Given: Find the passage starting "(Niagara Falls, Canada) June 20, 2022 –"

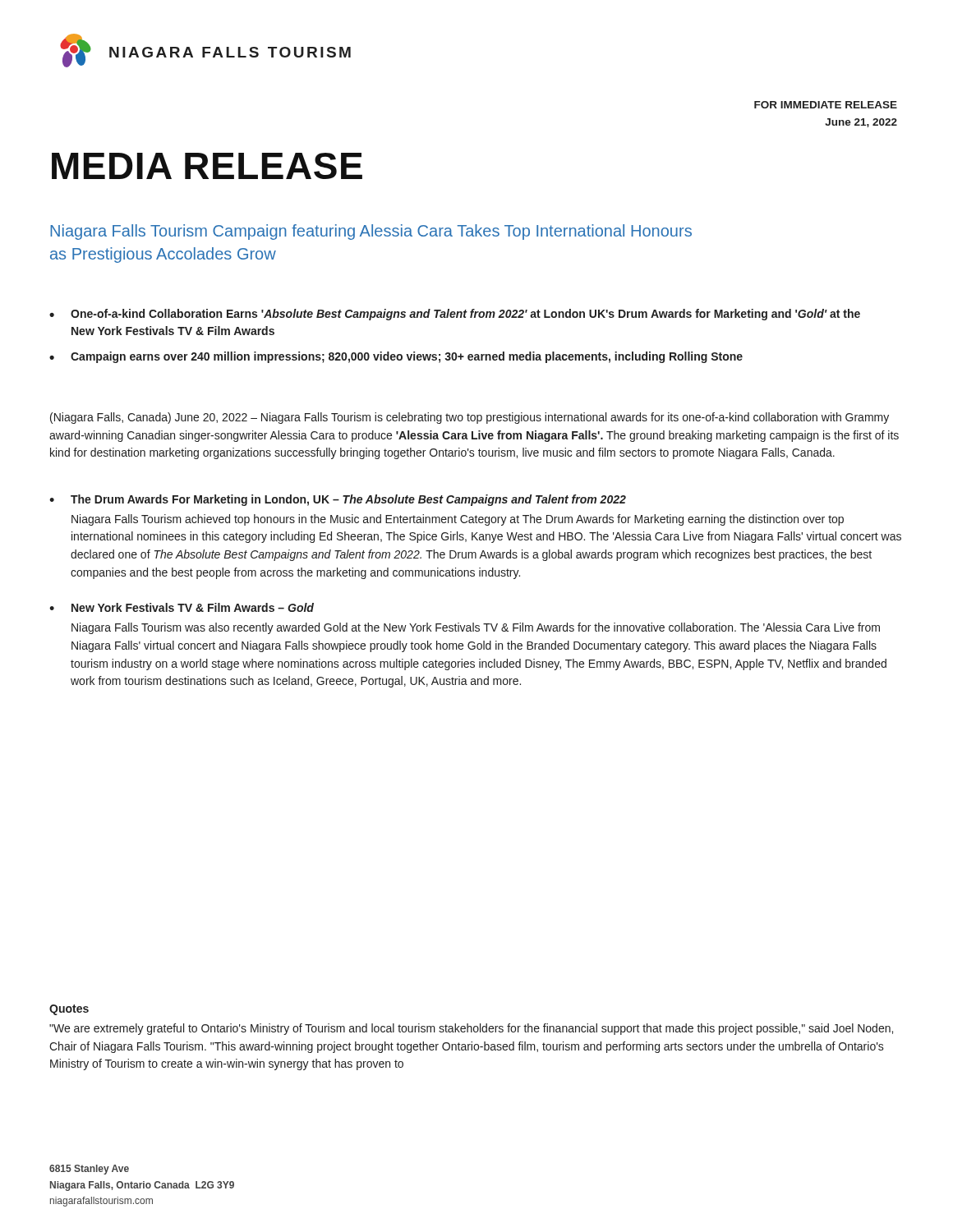Looking at the screenshot, I should click(x=474, y=435).
